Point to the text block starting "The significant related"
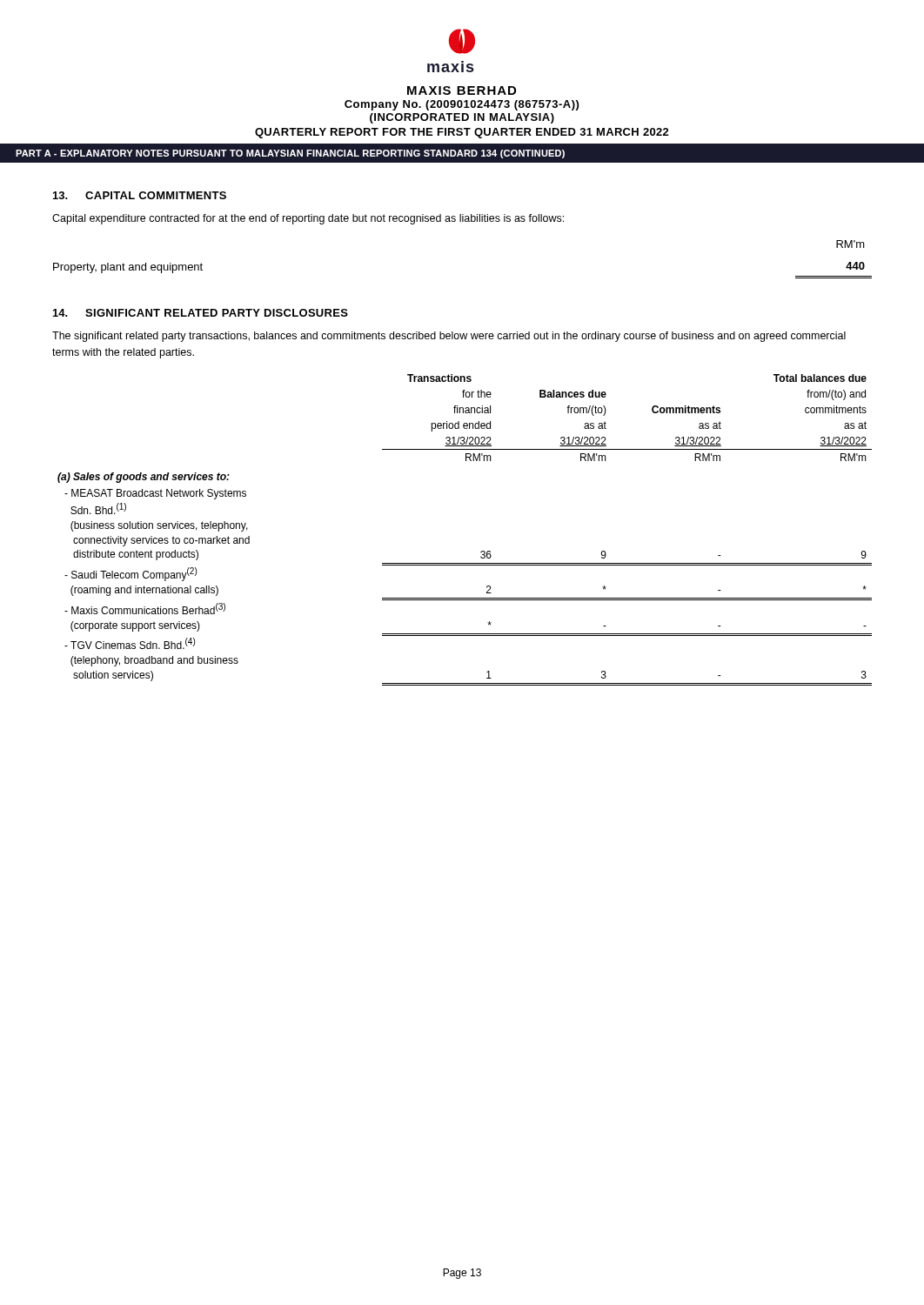The width and height of the screenshot is (924, 1305). (x=449, y=344)
